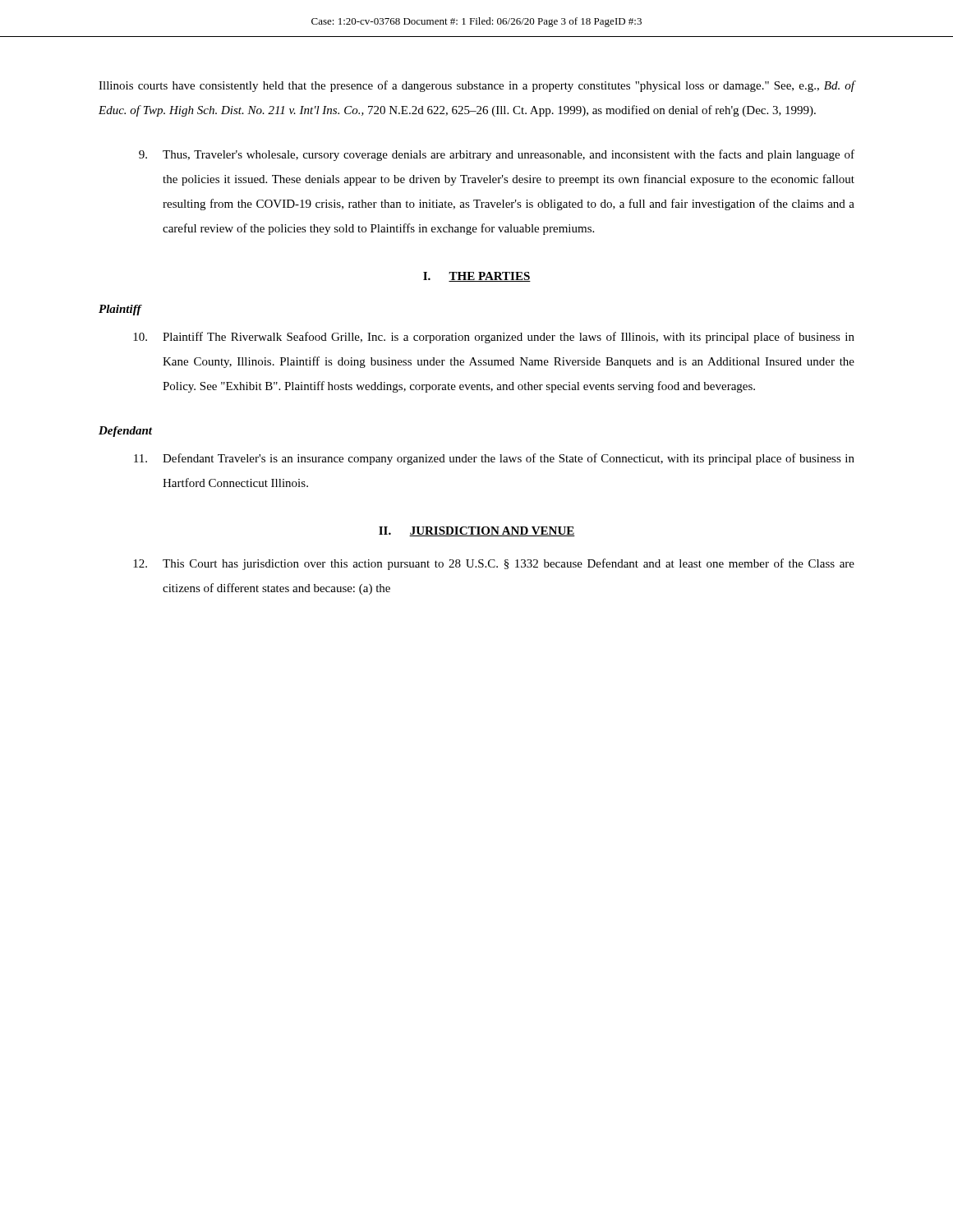The image size is (953, 1232).
Task: Click on the element starting "This Court has jurisdiction"
Action: (476, 576)
